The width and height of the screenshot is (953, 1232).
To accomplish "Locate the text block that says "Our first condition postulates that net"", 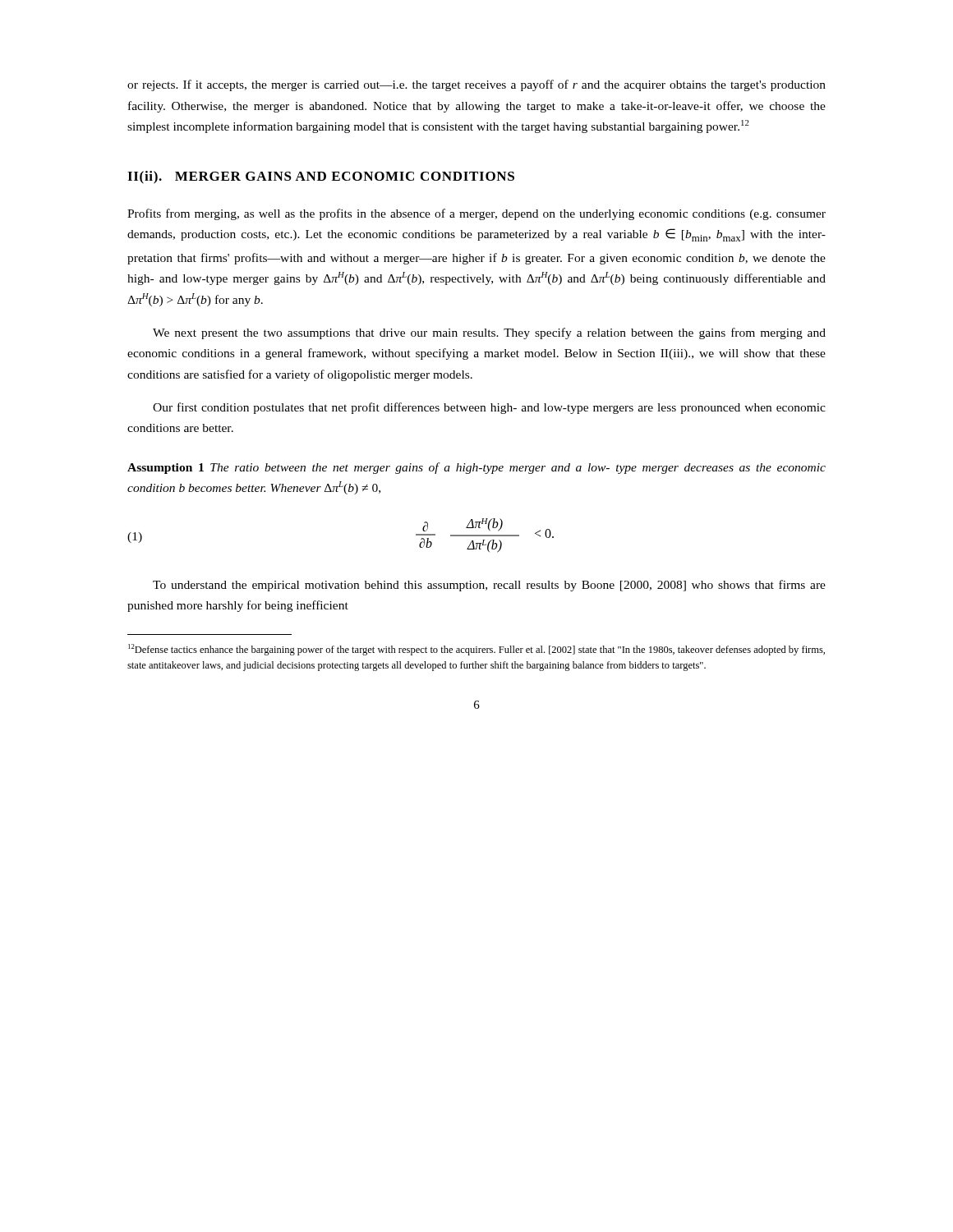I will tap(476, 417).
